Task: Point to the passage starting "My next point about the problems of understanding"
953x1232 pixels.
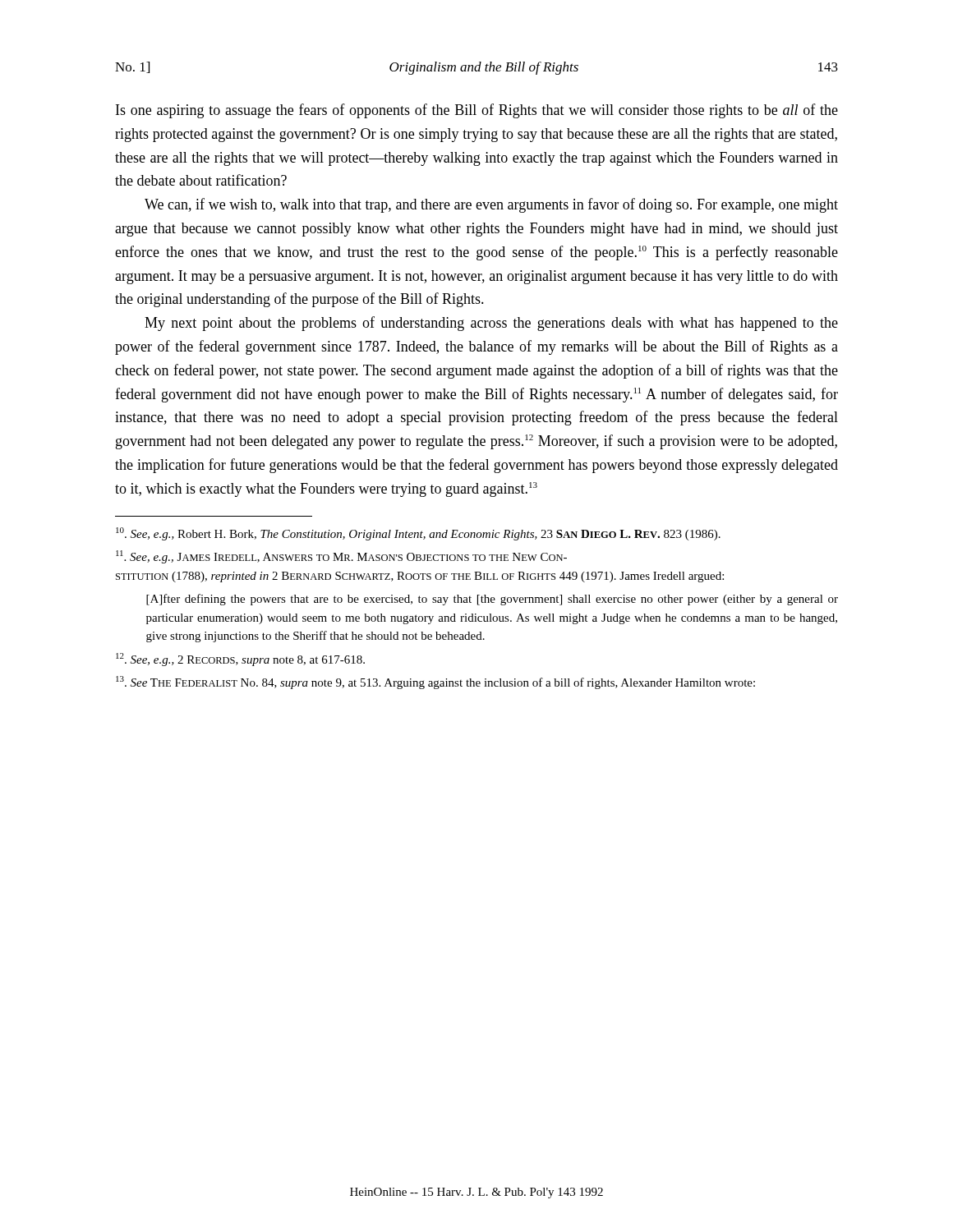Action: click(476, 406)
